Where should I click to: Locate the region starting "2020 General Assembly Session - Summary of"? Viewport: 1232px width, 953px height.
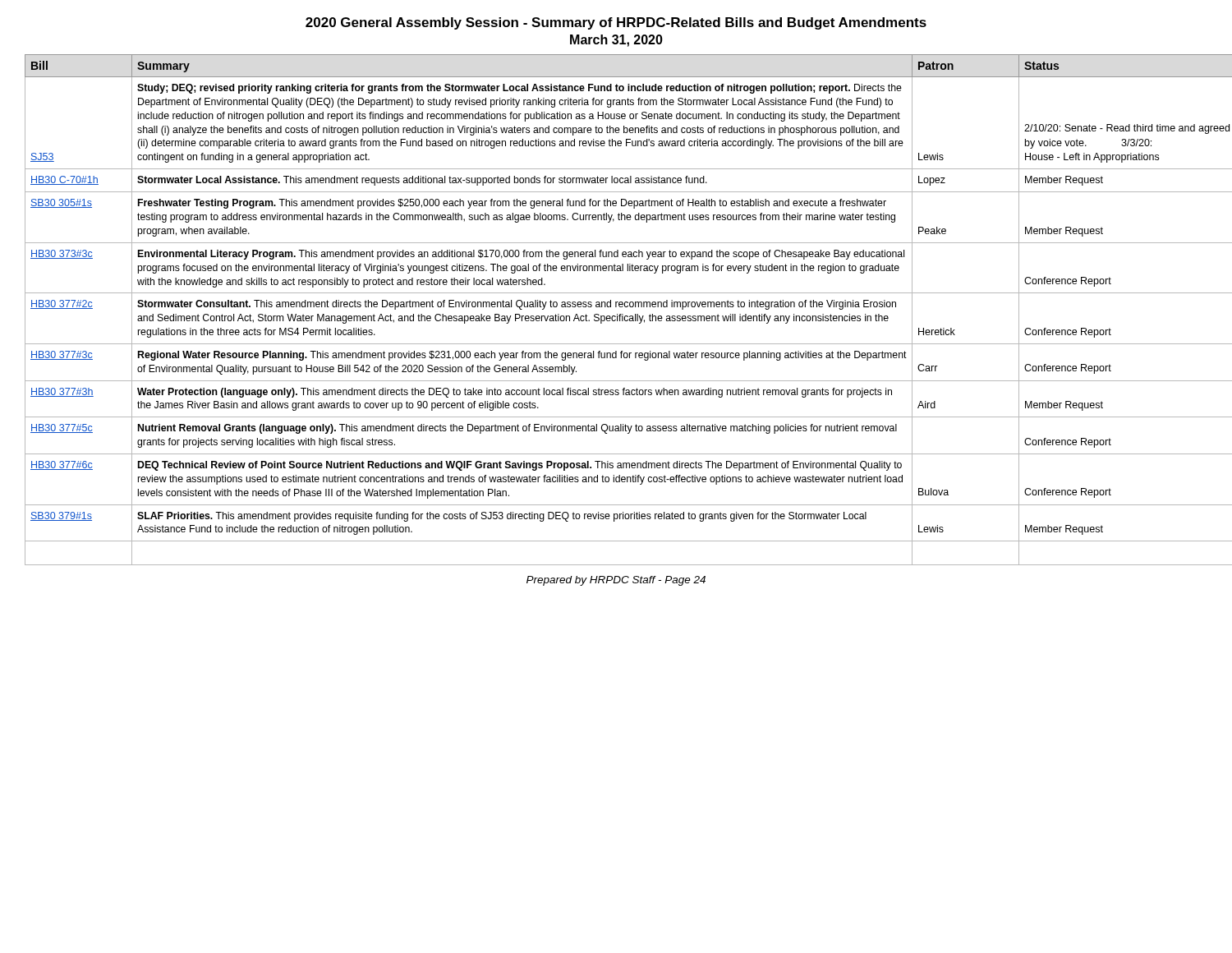point(616,23)
